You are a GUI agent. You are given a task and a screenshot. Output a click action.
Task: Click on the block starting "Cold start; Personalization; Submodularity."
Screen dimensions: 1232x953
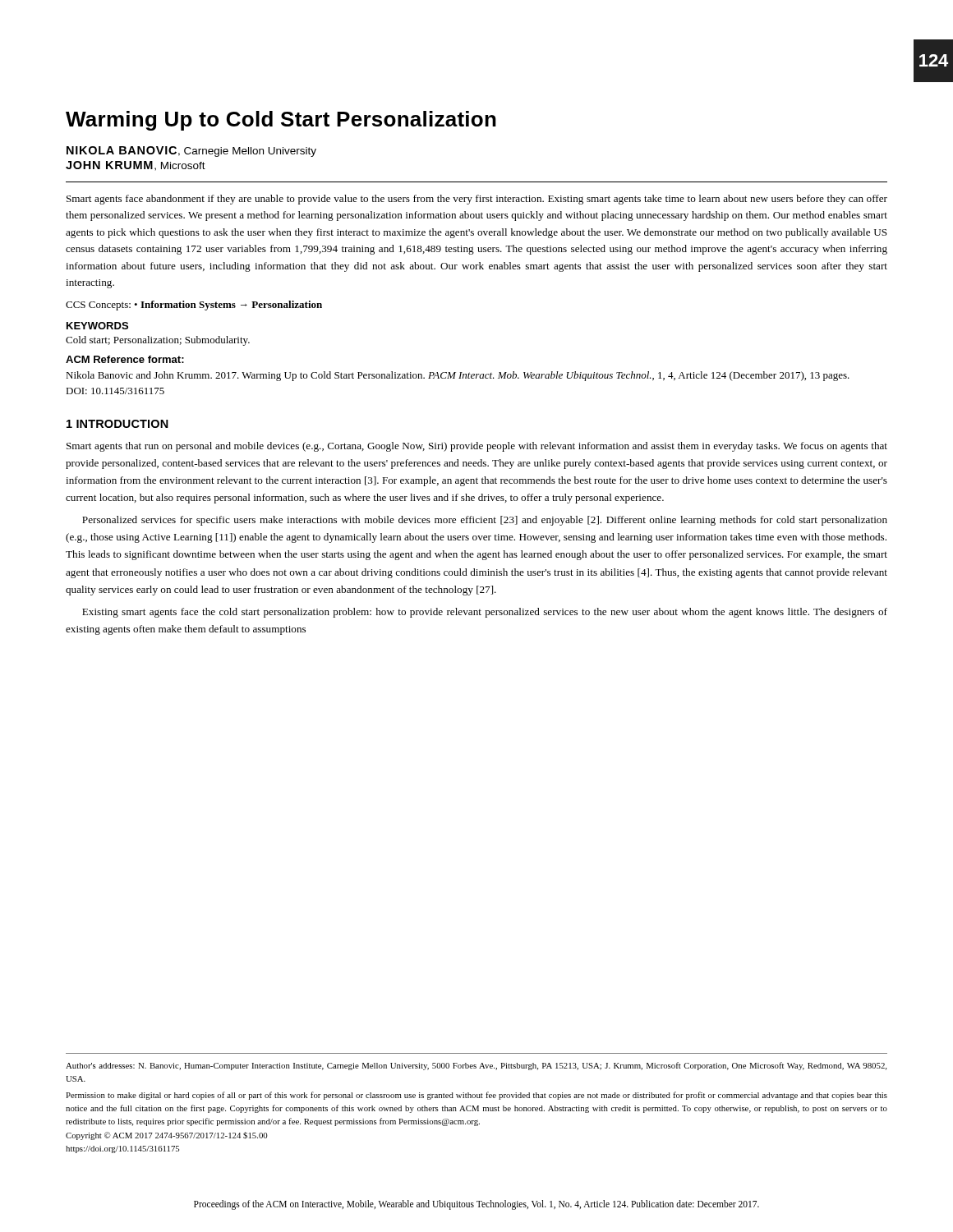pyautogui.click(x=158, y=339)
